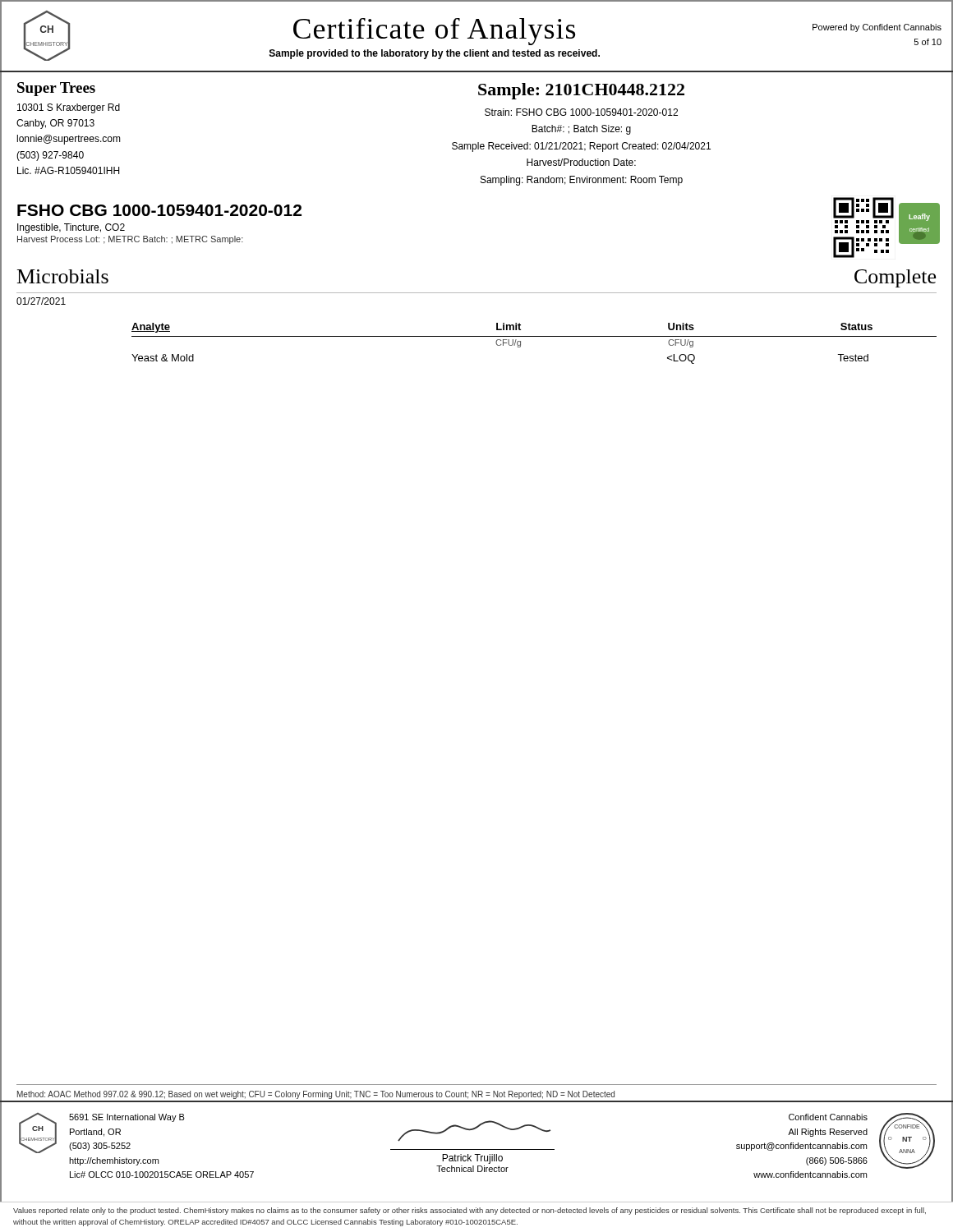The width and height of the screenshot is (953, 1232).
Task: Where does it say "Microbials Complete"?
Action: (66, 278)
